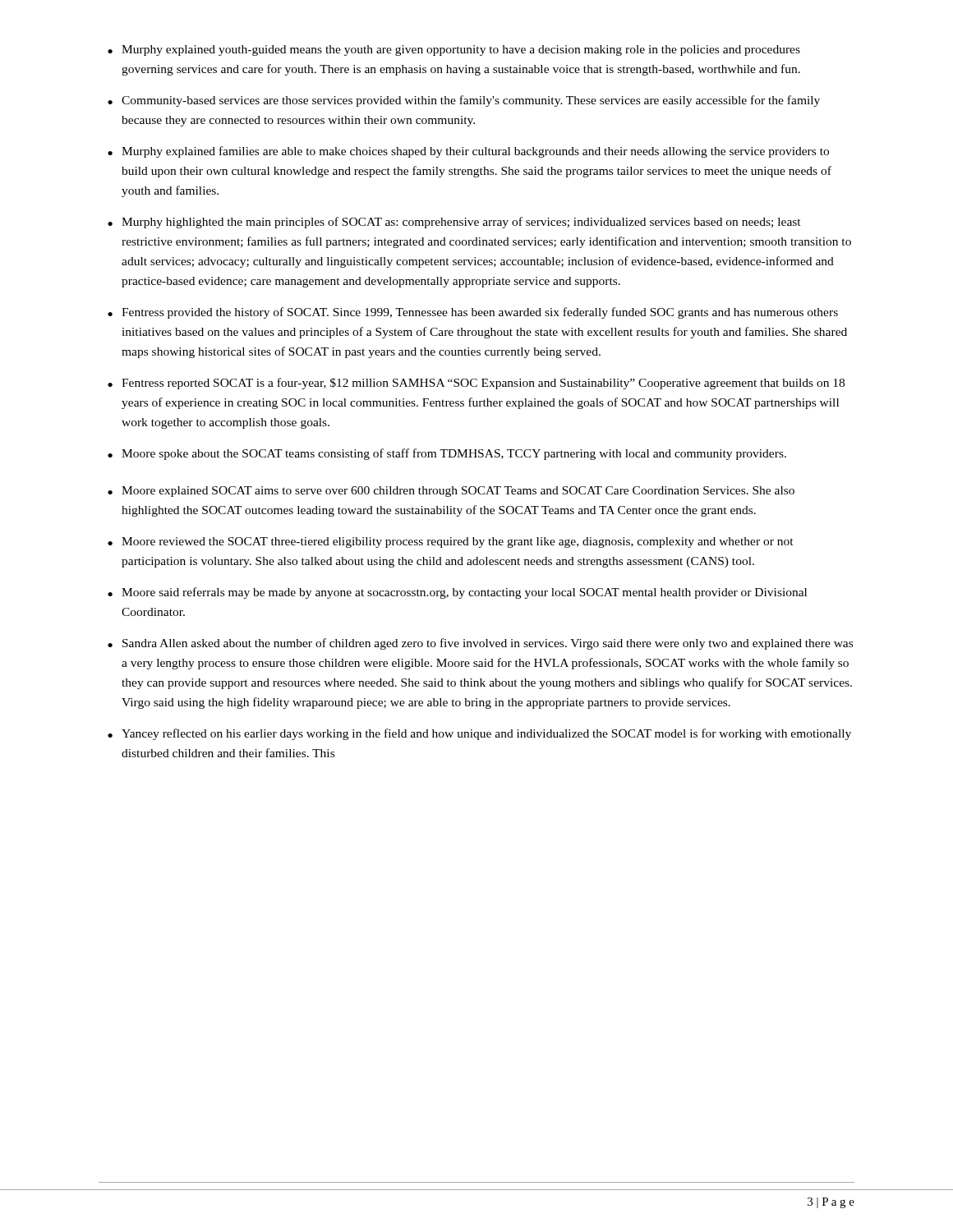Locate the passage starting "• Moore spoke about the SOCAT teams consisting"
Image resolution: width=953 pixels, height=1232 pixels.
[x=476, y=456]
